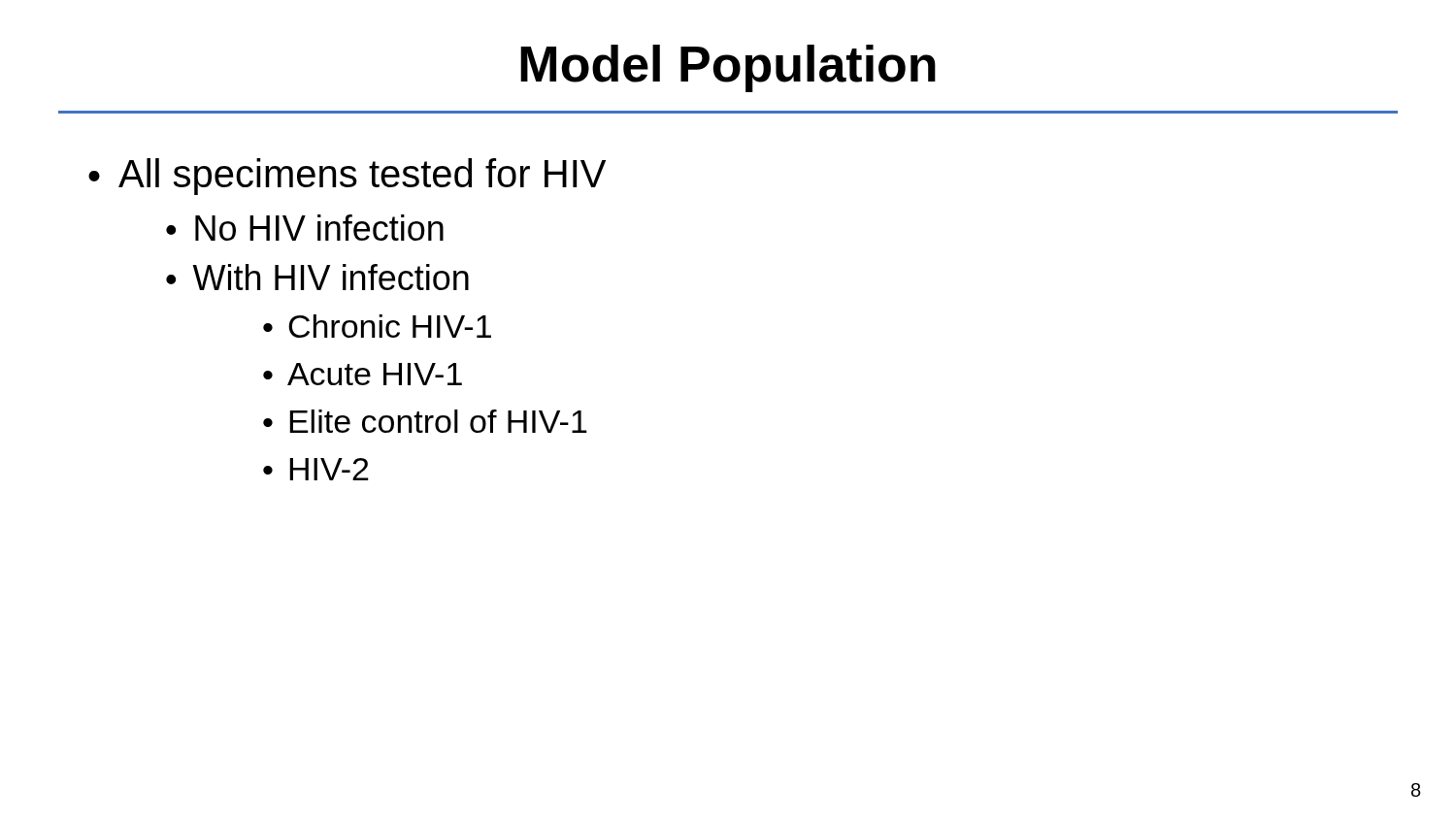Where does it say "• Chronic HIV-1"?
The height and width of the screenshot is (819, 1456).
pos(377,328)
